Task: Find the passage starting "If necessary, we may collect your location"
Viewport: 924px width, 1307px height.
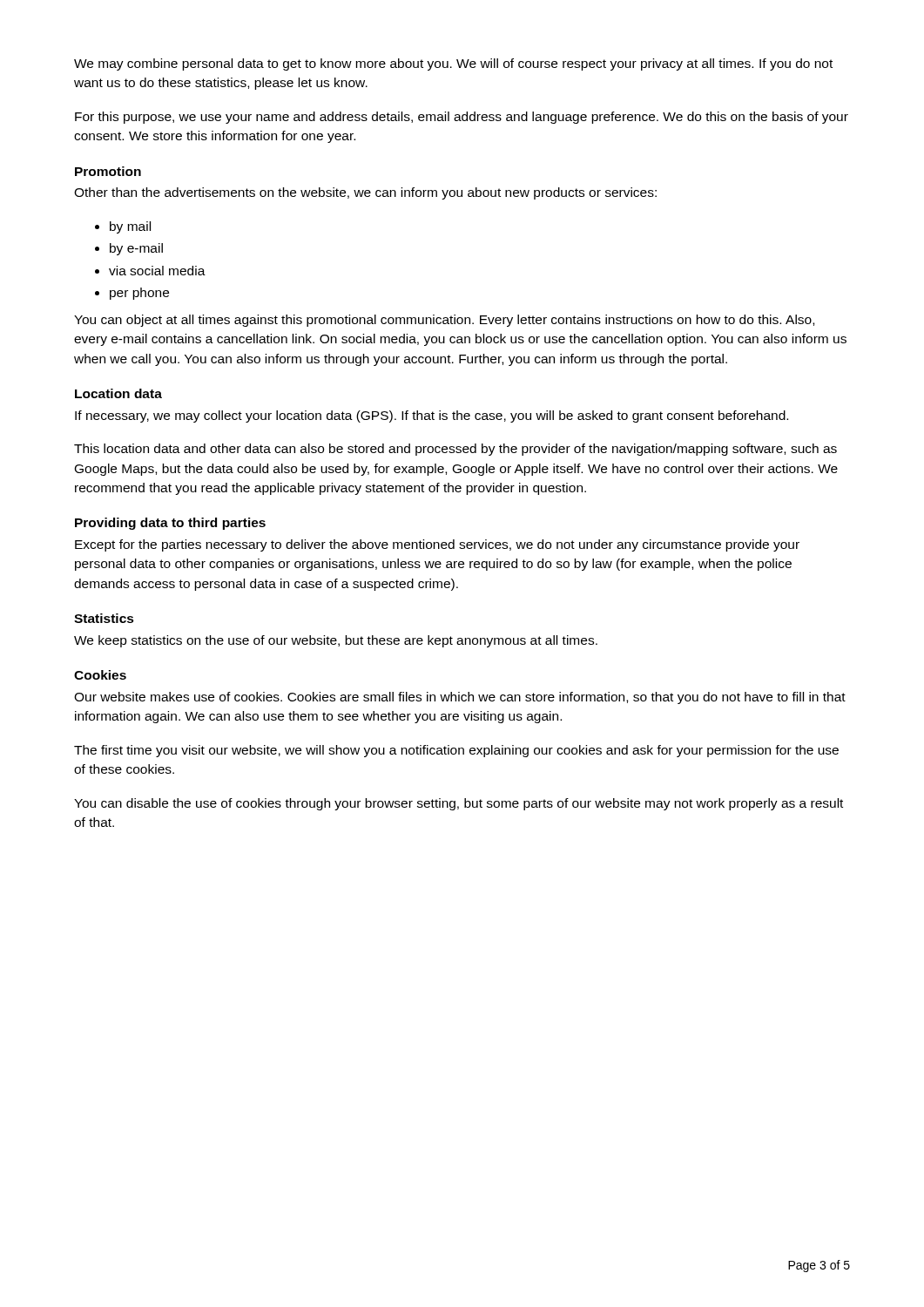Action: point(432,415)
